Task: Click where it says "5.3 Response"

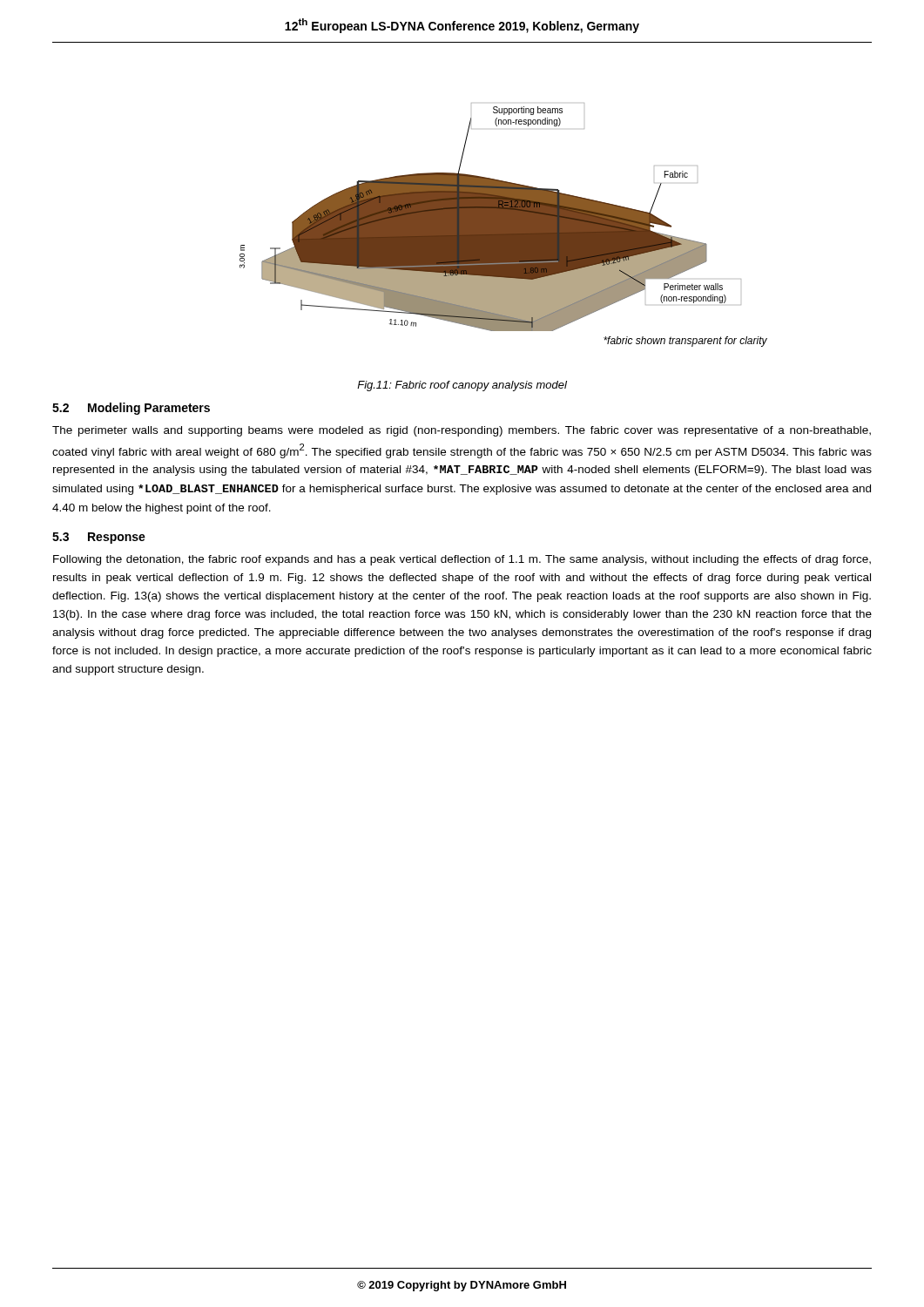Action: (99, 537)
